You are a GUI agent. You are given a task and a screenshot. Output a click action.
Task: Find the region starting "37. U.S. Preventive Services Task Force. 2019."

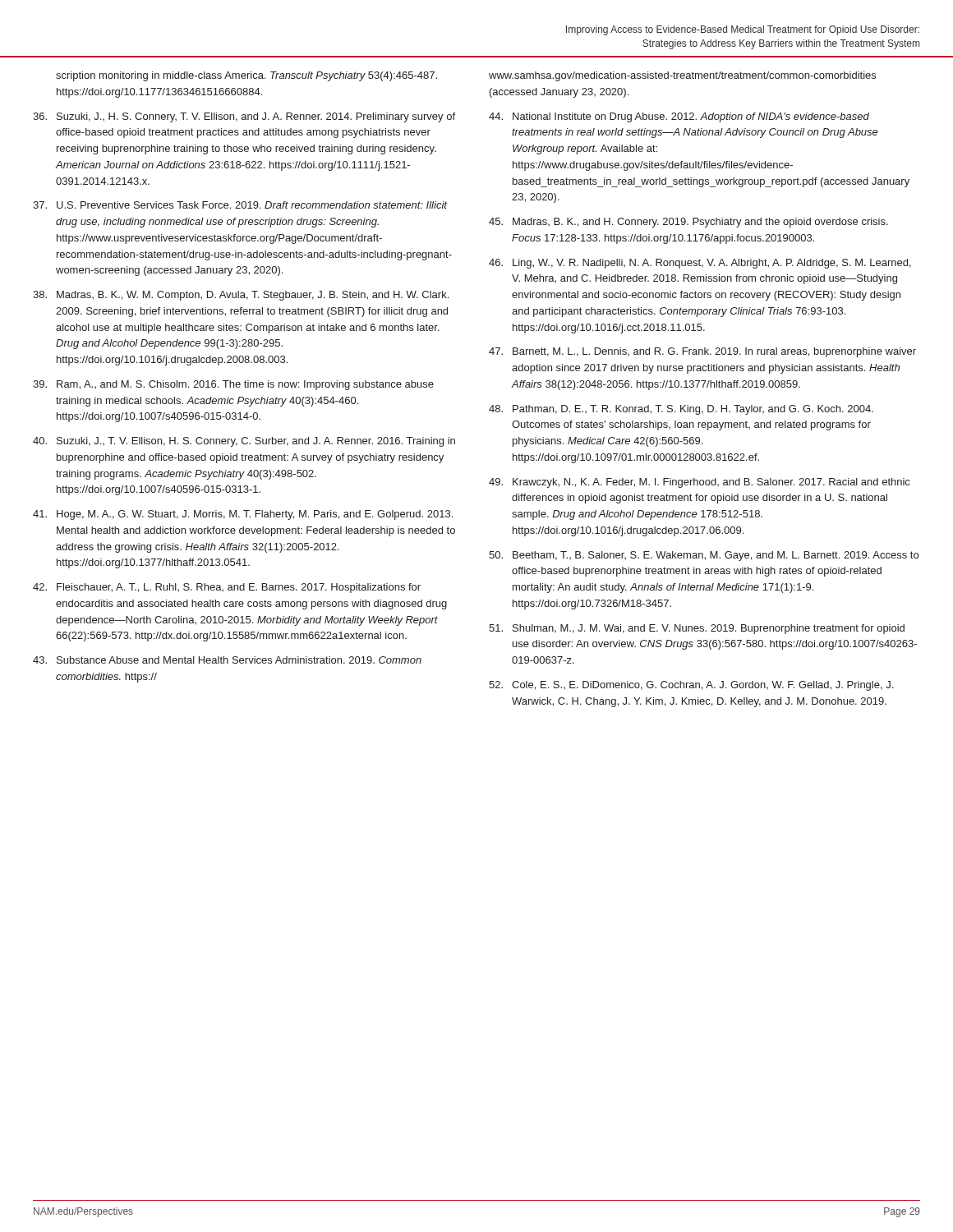click(249, 238)
